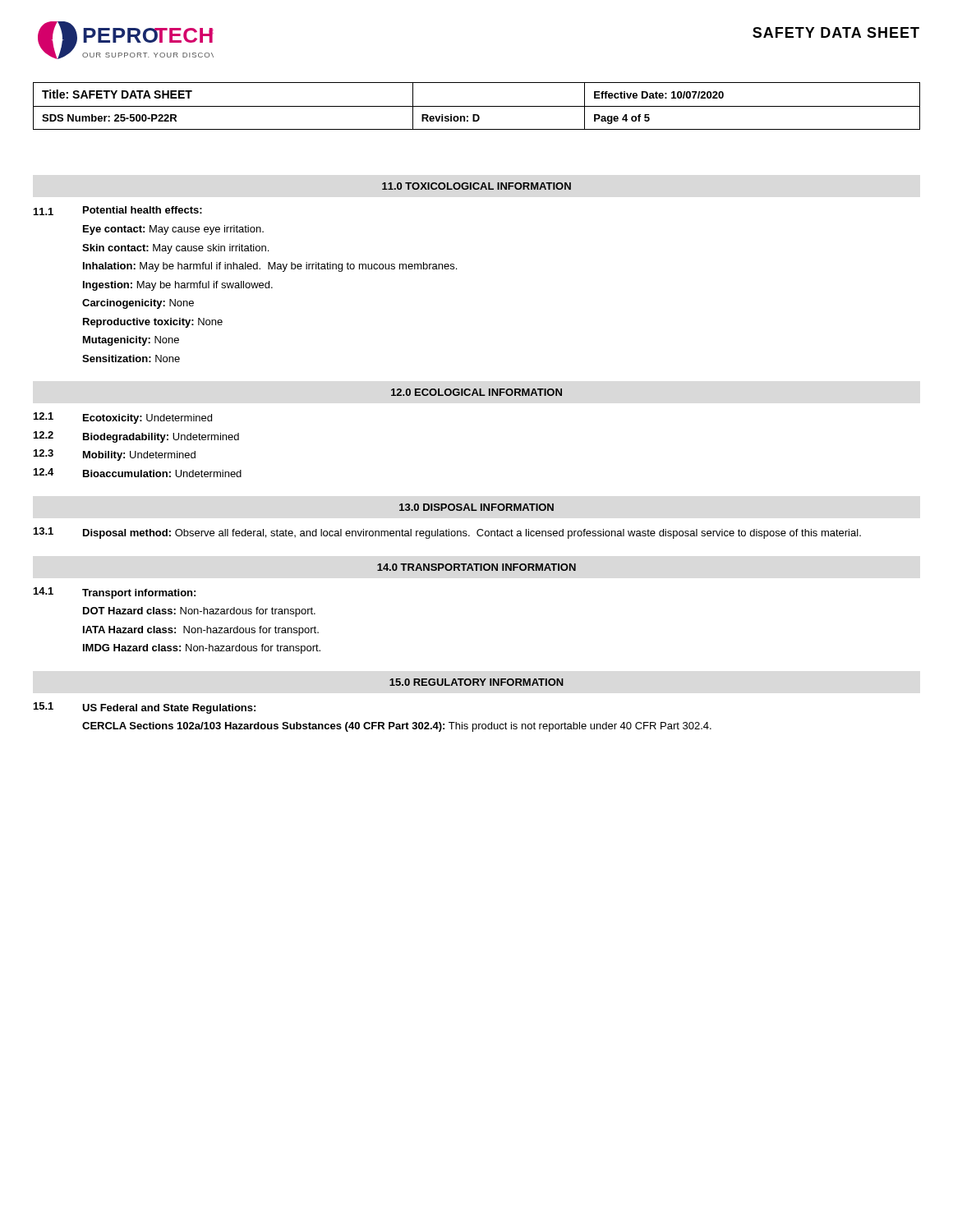Select the section header with the text "15.0 REGULATORY INFORMATION"
This screenshot has height=1232, width=953.
click(476, 682)
